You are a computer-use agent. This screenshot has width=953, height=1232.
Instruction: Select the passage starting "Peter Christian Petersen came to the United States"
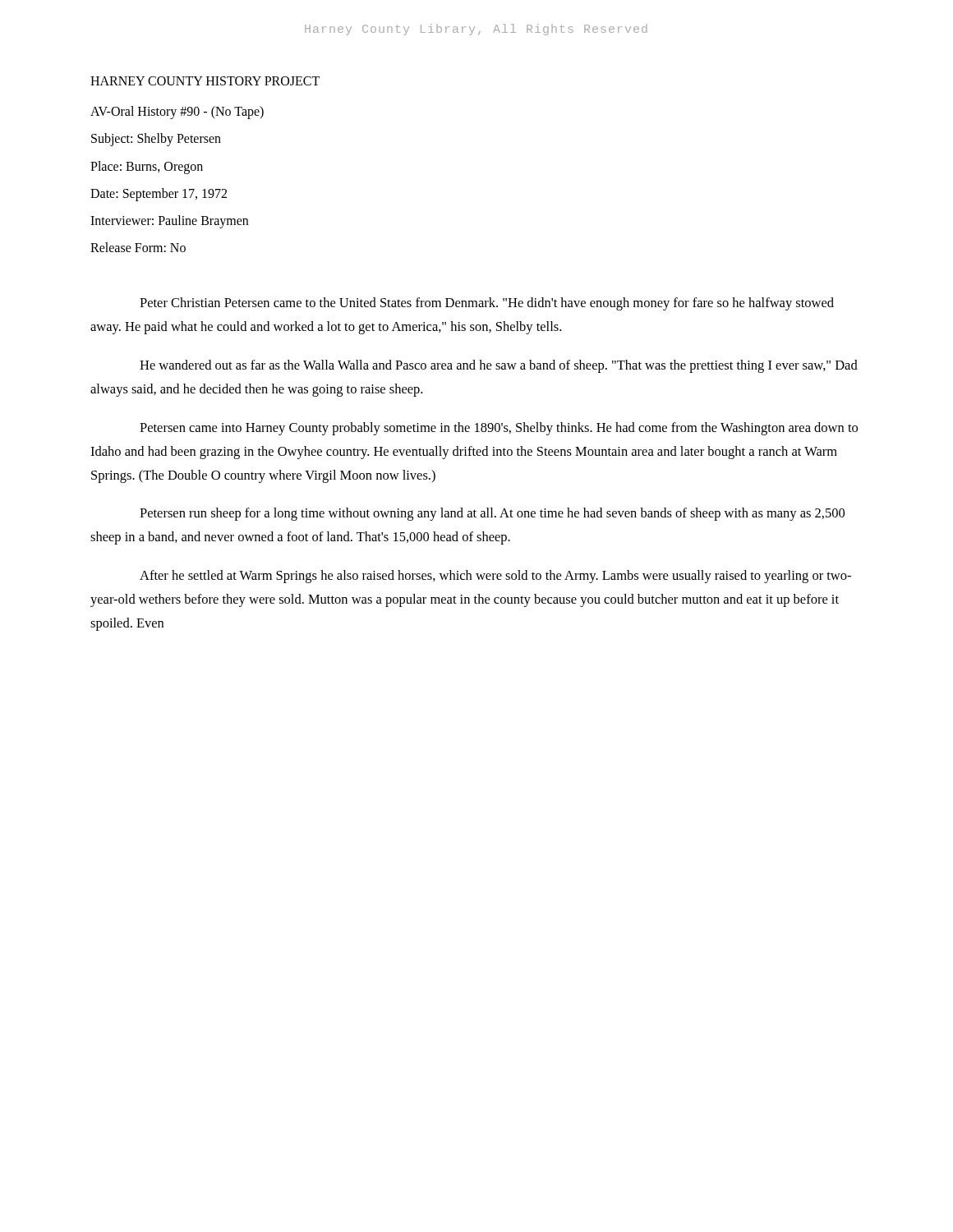(x=462, y=315)
